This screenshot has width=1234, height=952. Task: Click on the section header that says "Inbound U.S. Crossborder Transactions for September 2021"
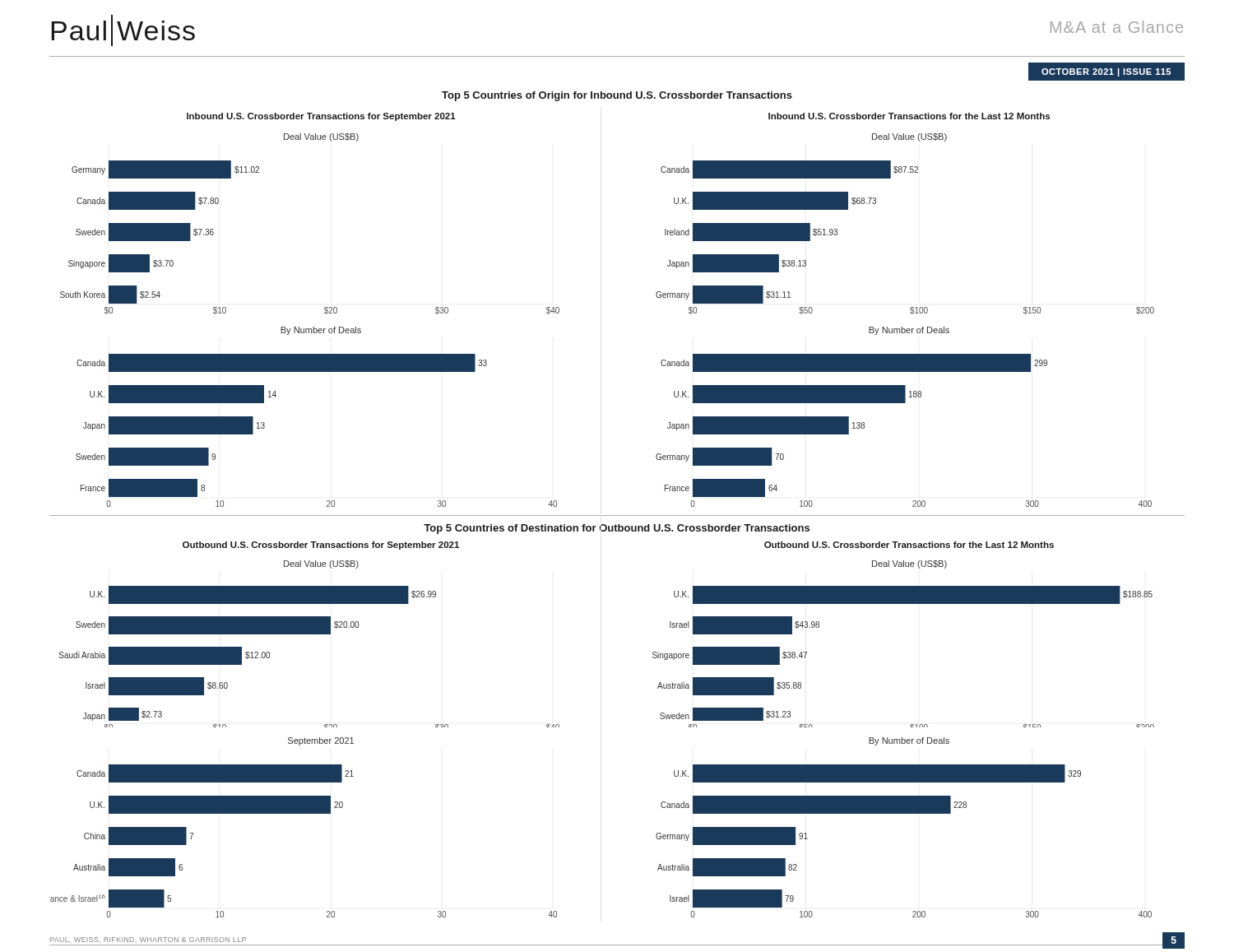[x=321, y=116]
